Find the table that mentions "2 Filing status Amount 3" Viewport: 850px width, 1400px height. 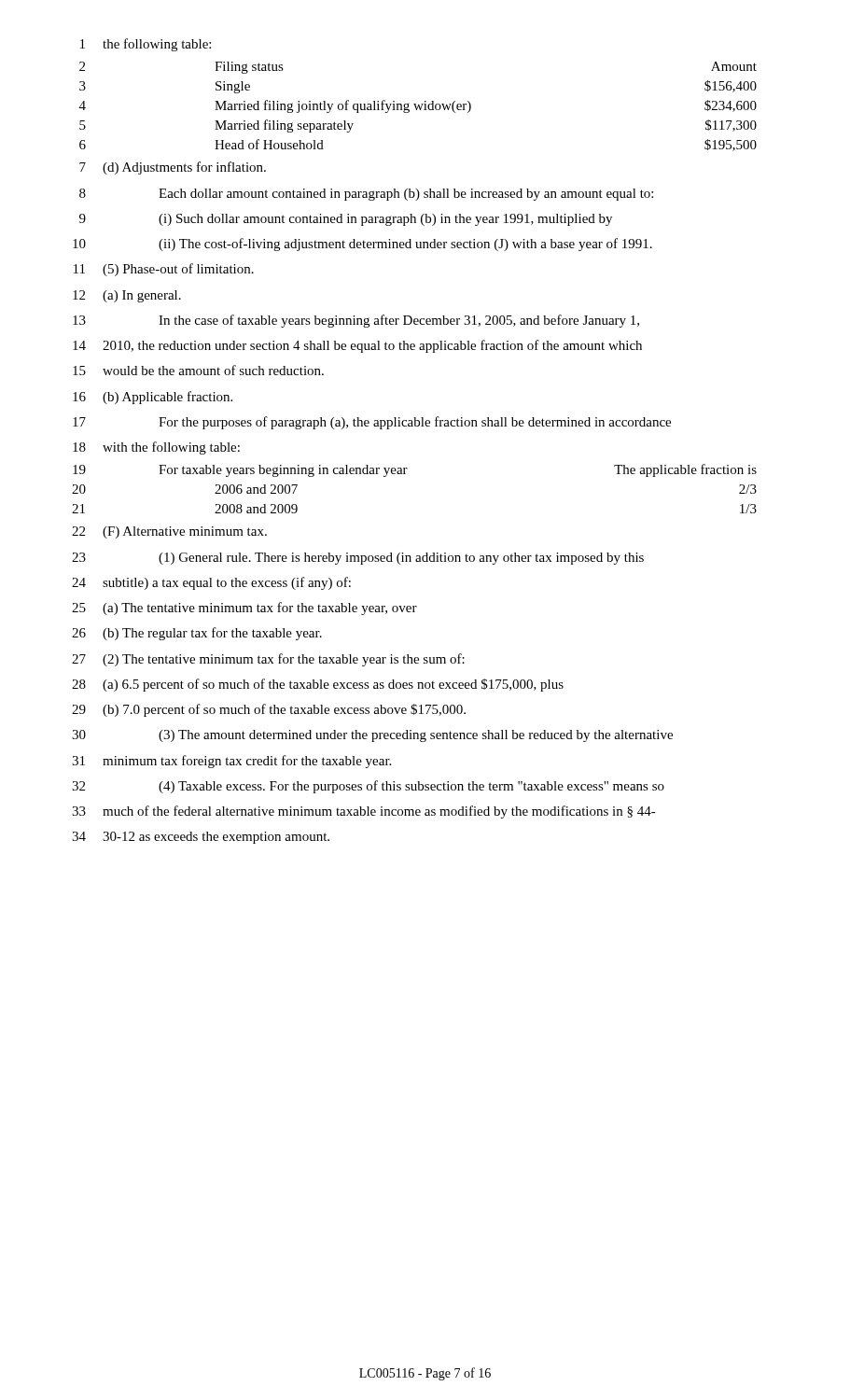tap(425, 106)
